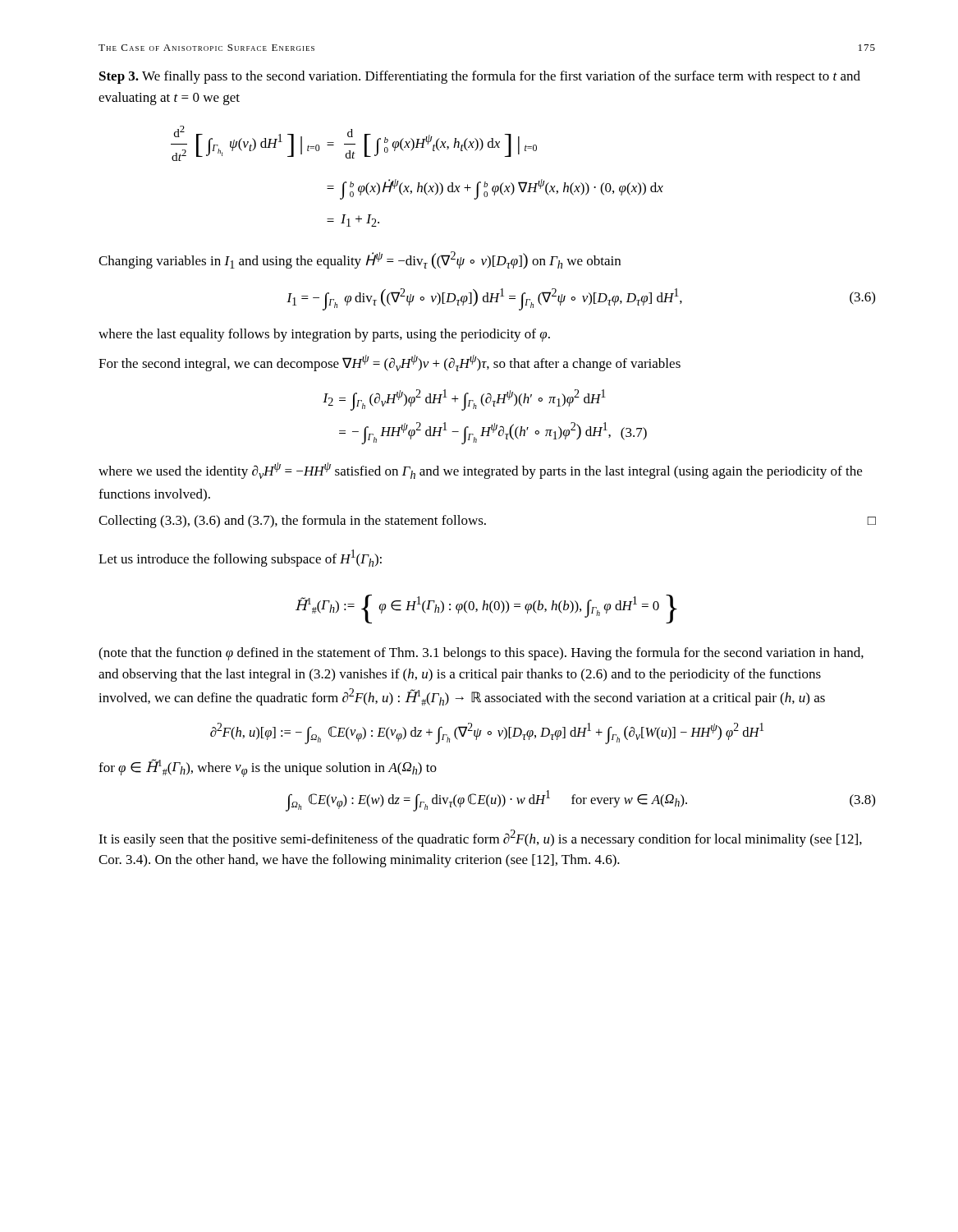Locate the passage starting "Changing variables in I1 and using"
The width and height of the screenshot is (958, 1232).
point(360,260)
